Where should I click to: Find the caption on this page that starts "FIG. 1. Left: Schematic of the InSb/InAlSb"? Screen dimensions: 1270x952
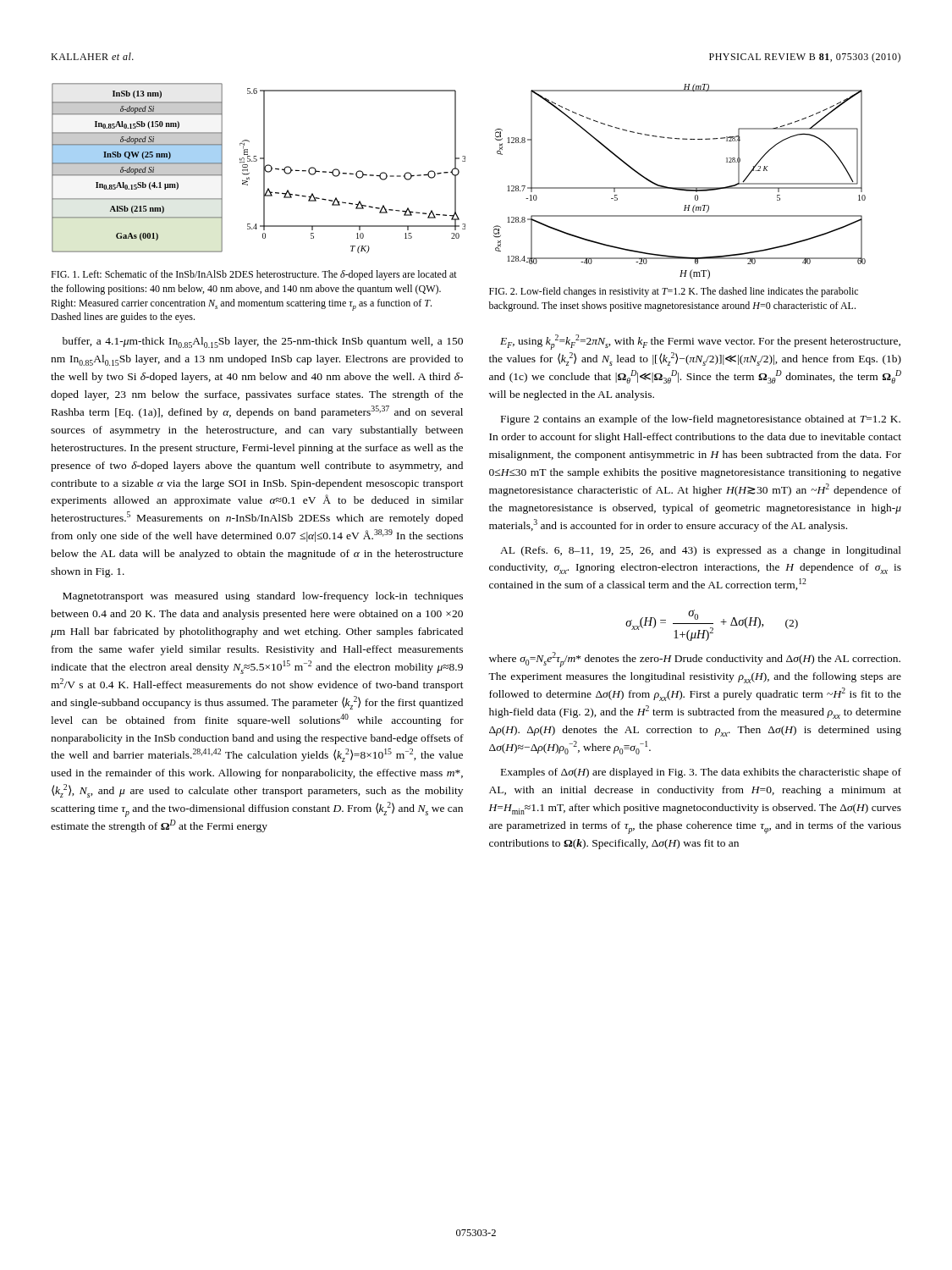coord(254,296)
